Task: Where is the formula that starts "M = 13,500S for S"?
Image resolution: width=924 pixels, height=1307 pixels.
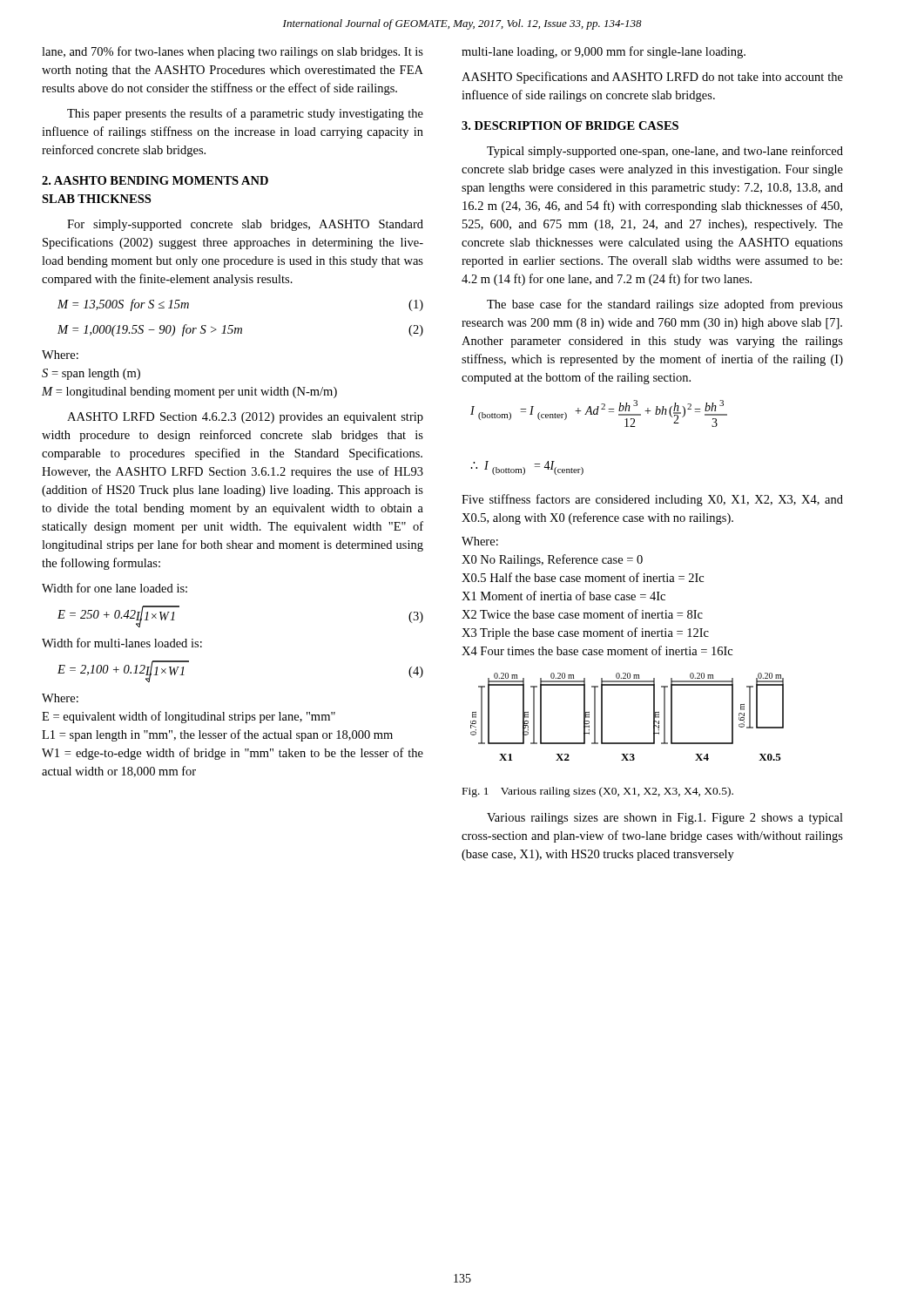Action: tap(115, 306)
